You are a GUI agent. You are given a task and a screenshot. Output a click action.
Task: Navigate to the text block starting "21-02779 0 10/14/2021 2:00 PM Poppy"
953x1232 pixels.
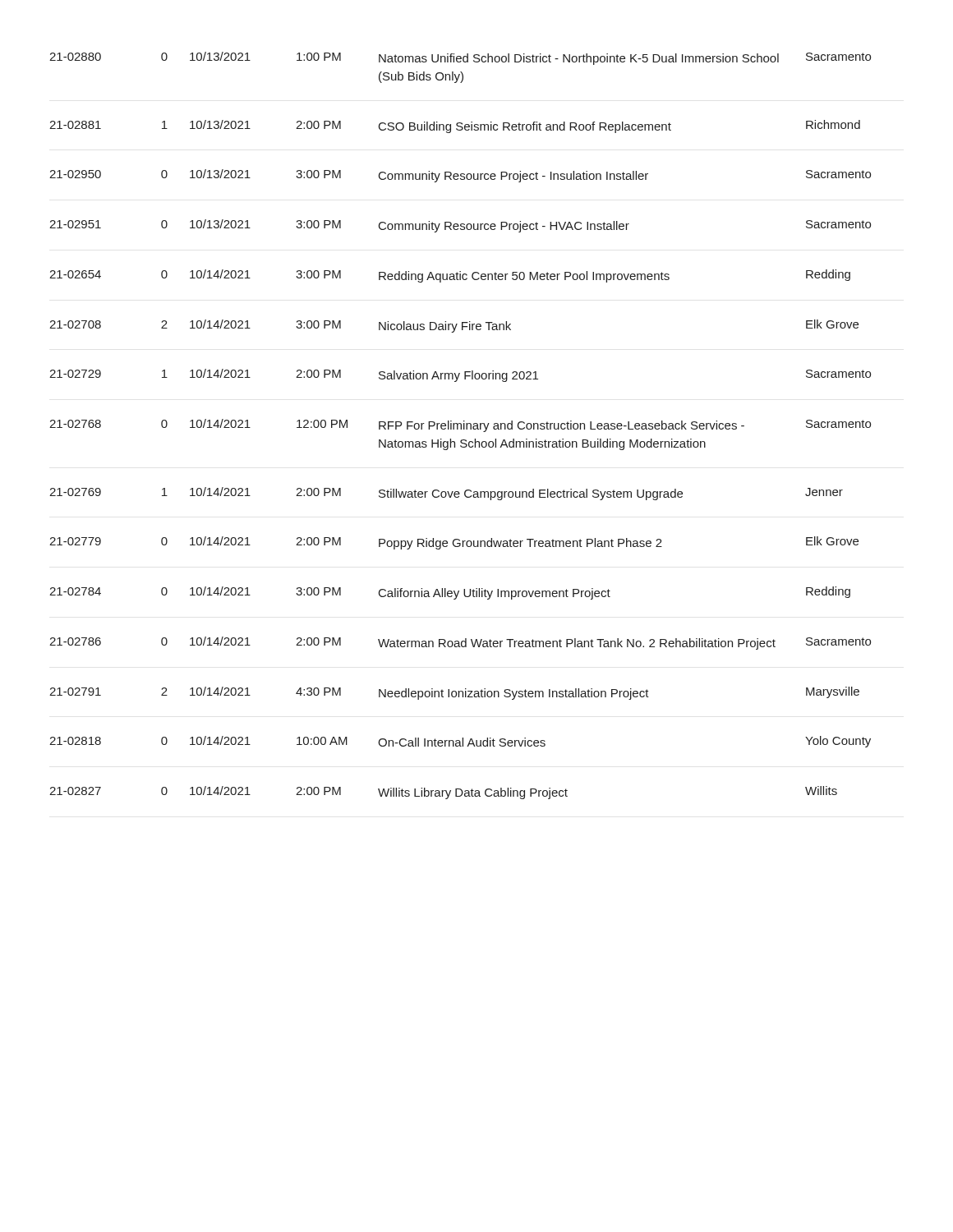point(476,542)
